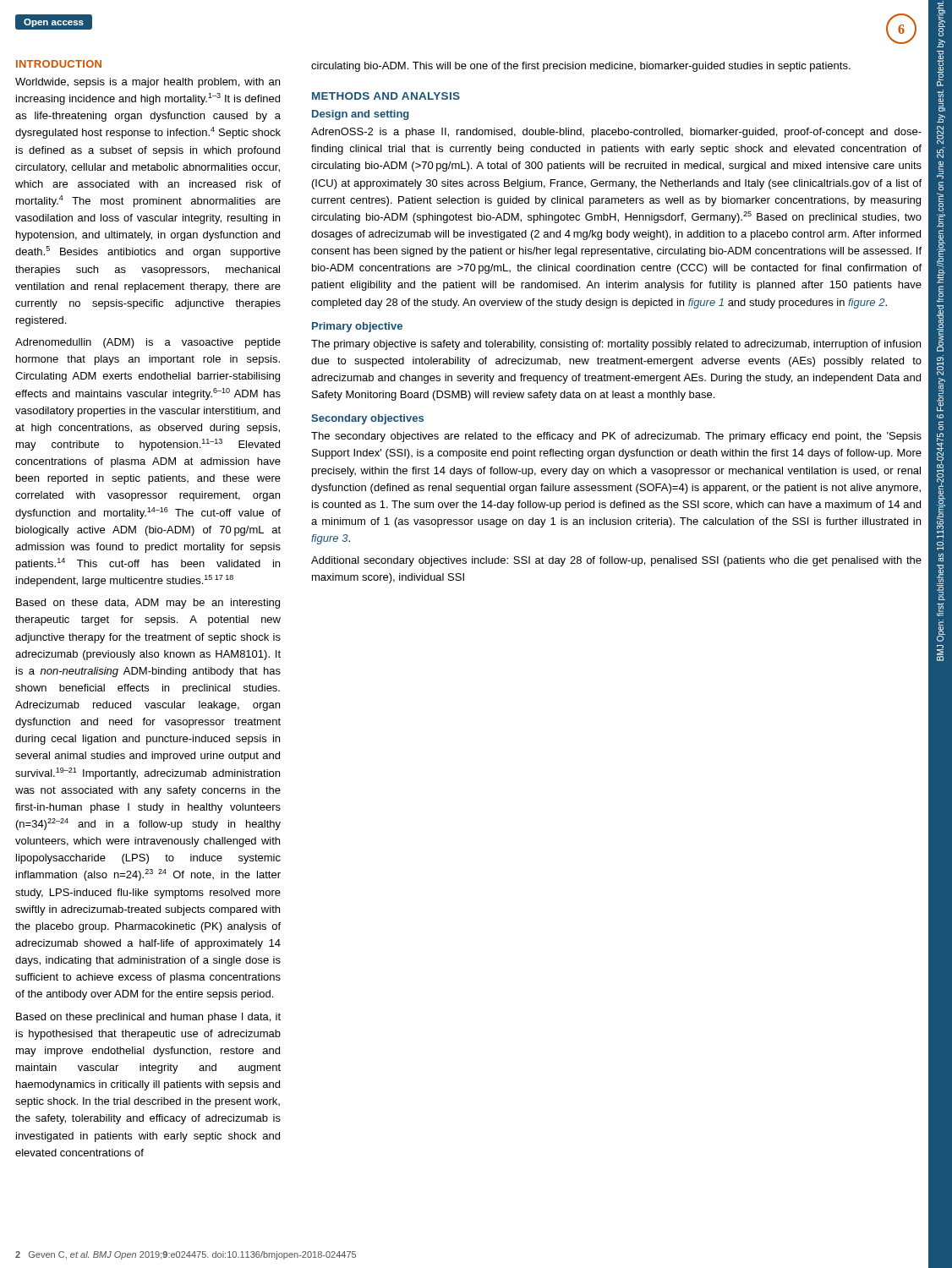The height and width of the screenshot is (1268, 952).
Task: Click the passage that begins "circulating bio-ADM. This will be one"
Action: [616, 66]
